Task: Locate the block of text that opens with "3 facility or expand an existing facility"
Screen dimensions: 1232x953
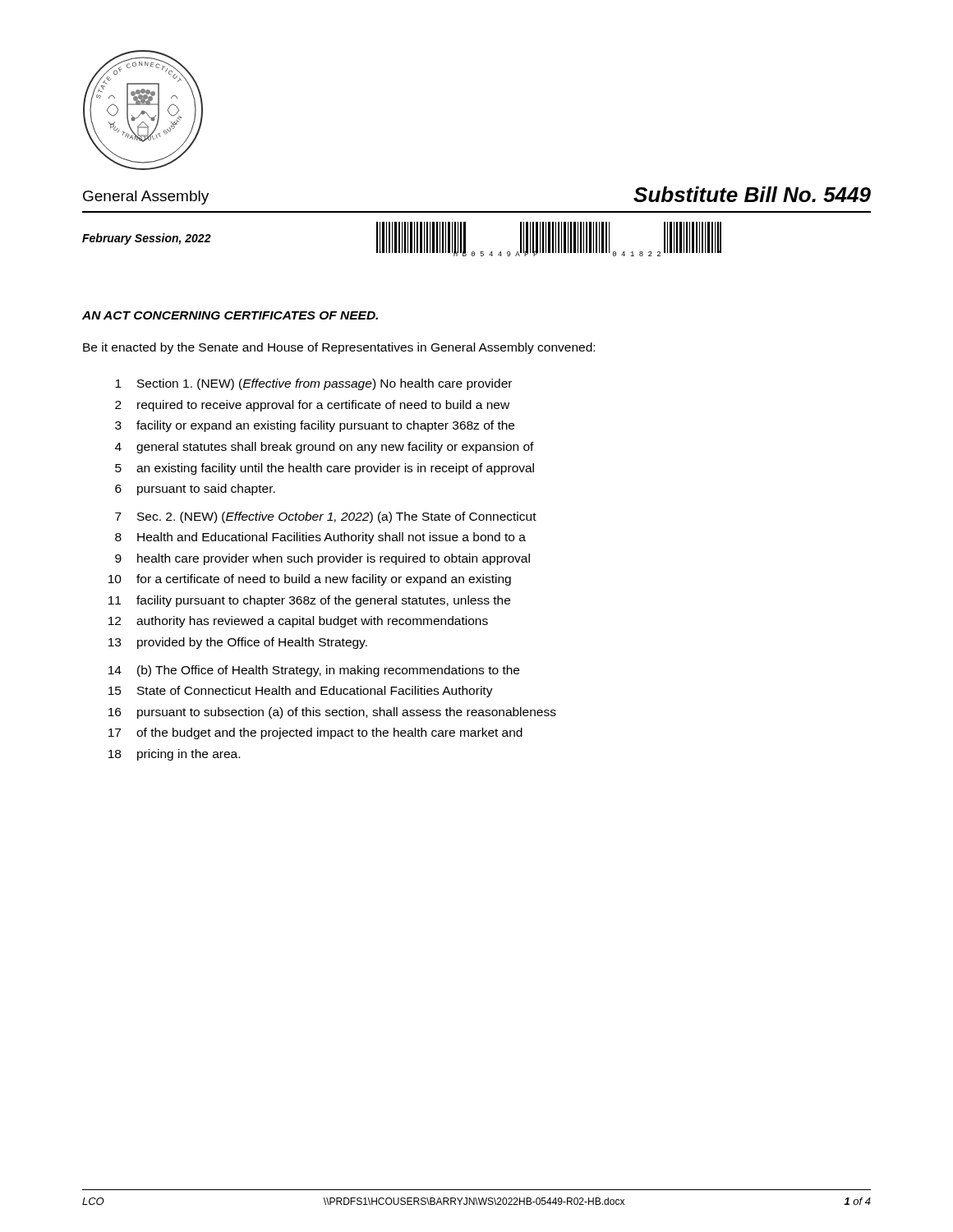Action: click(x=476, y=426)
